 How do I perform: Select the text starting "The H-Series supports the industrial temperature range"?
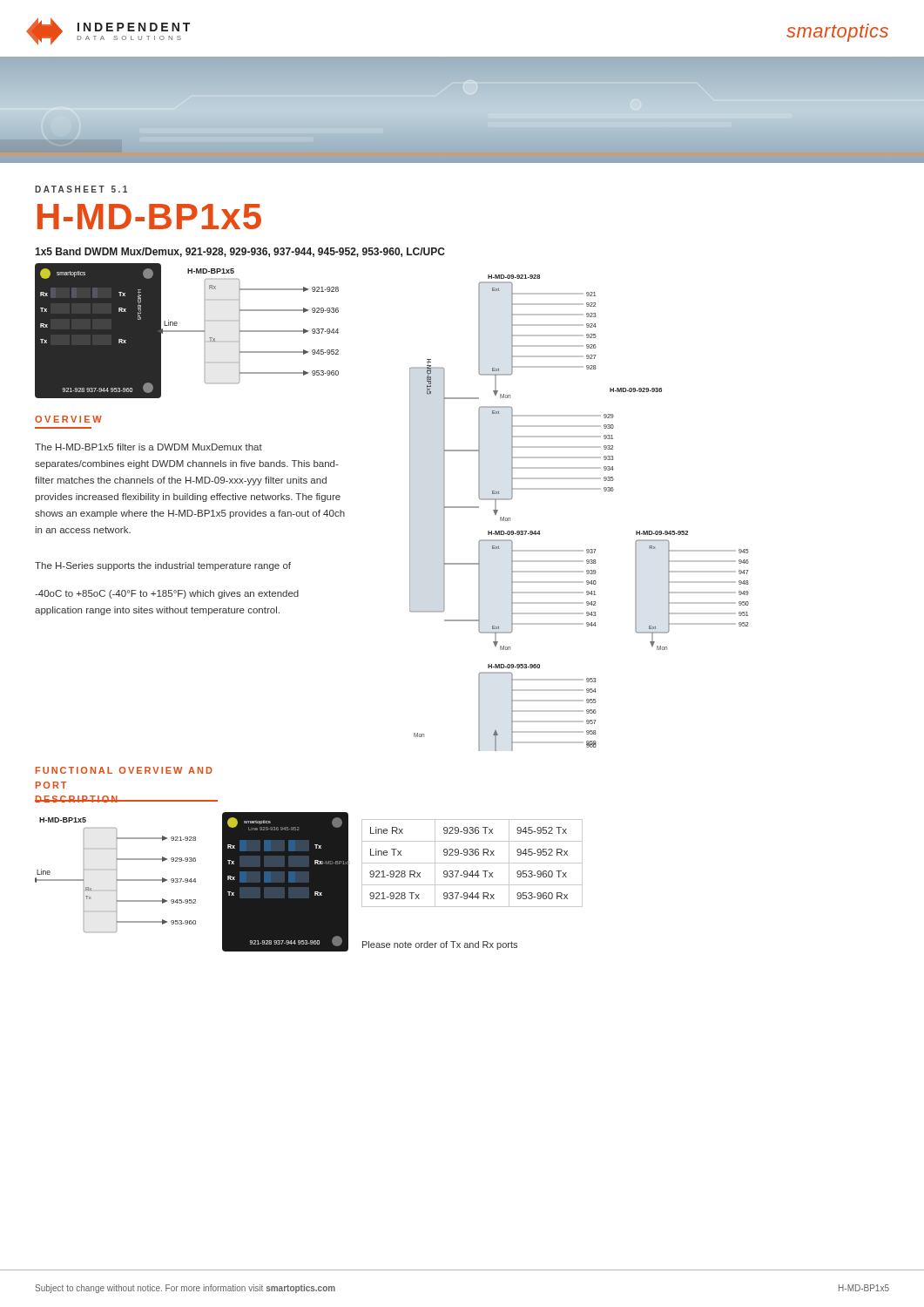pyautogui.click(x=163, y=566)
